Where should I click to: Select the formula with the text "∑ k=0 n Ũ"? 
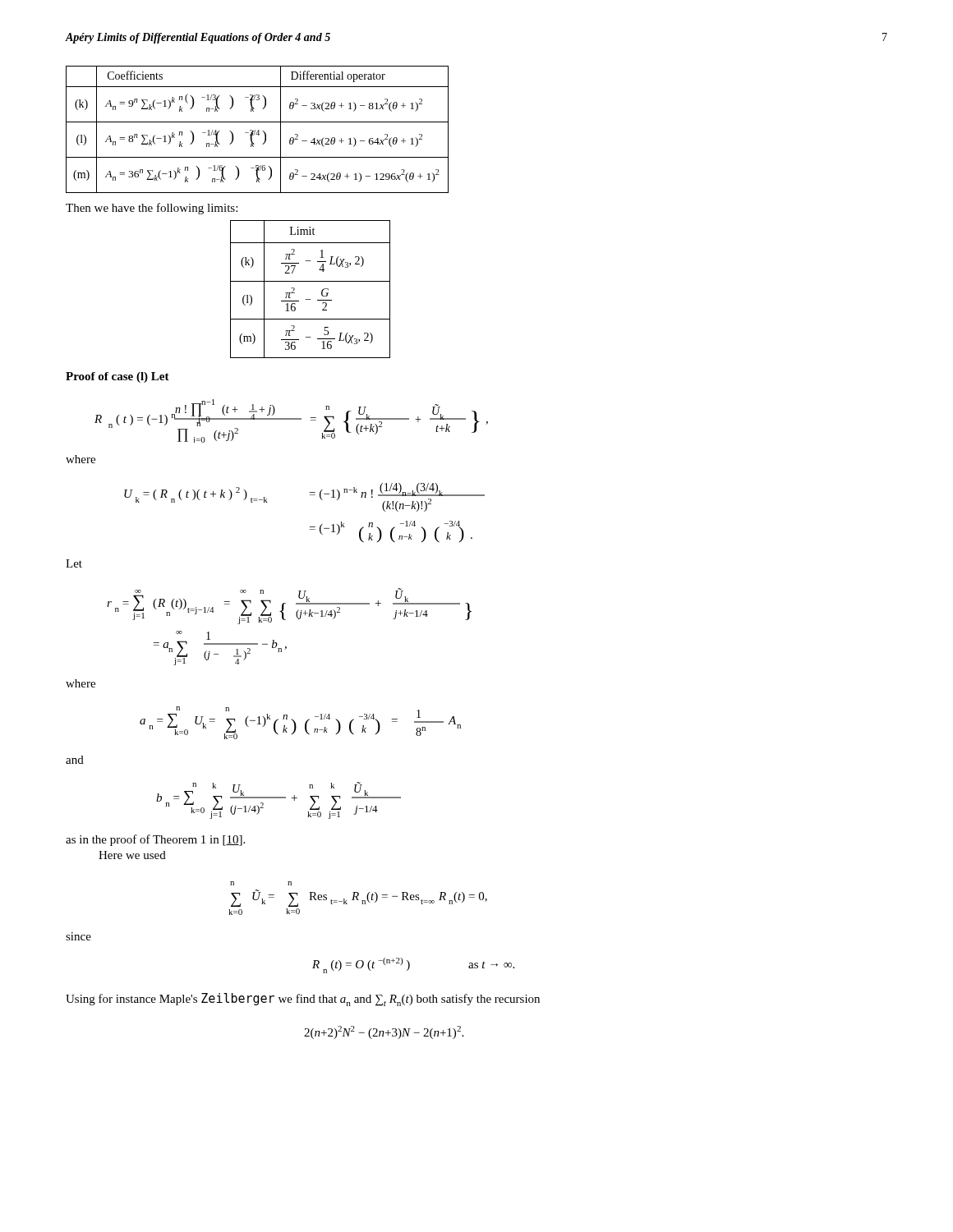[476, 894]
